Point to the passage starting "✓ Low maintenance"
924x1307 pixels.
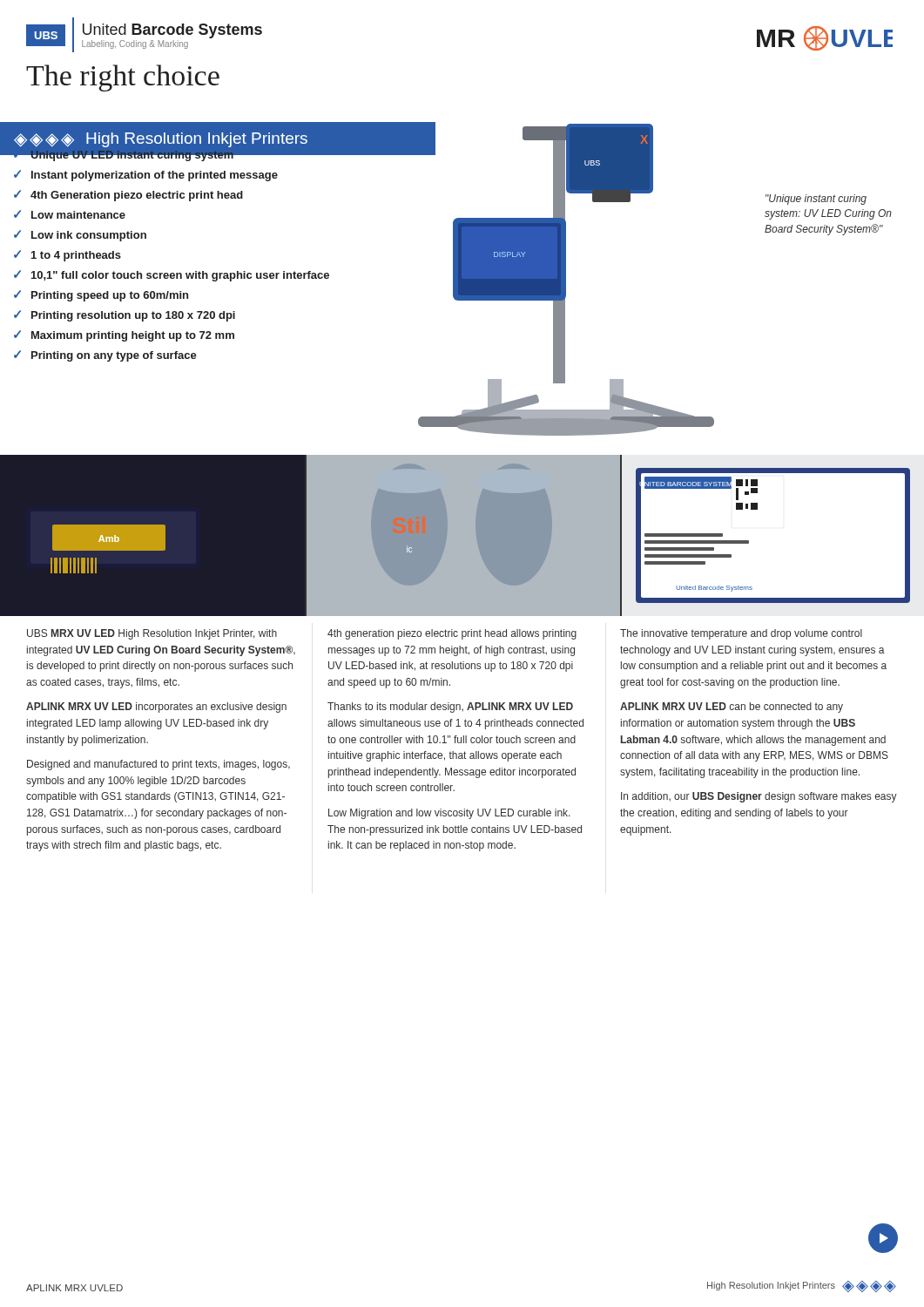coord(69,214)
